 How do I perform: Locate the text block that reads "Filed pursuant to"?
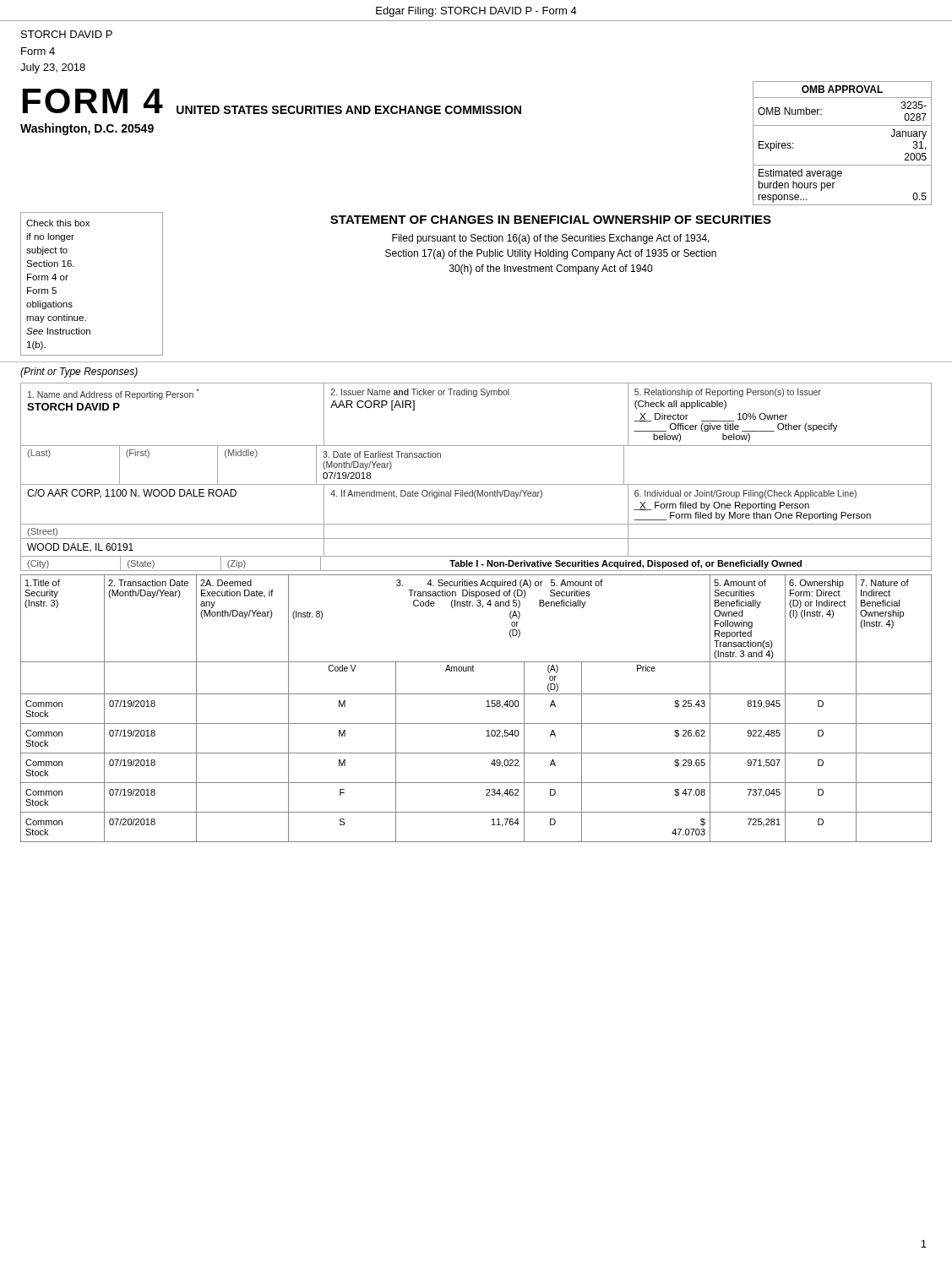click(551, 253)
